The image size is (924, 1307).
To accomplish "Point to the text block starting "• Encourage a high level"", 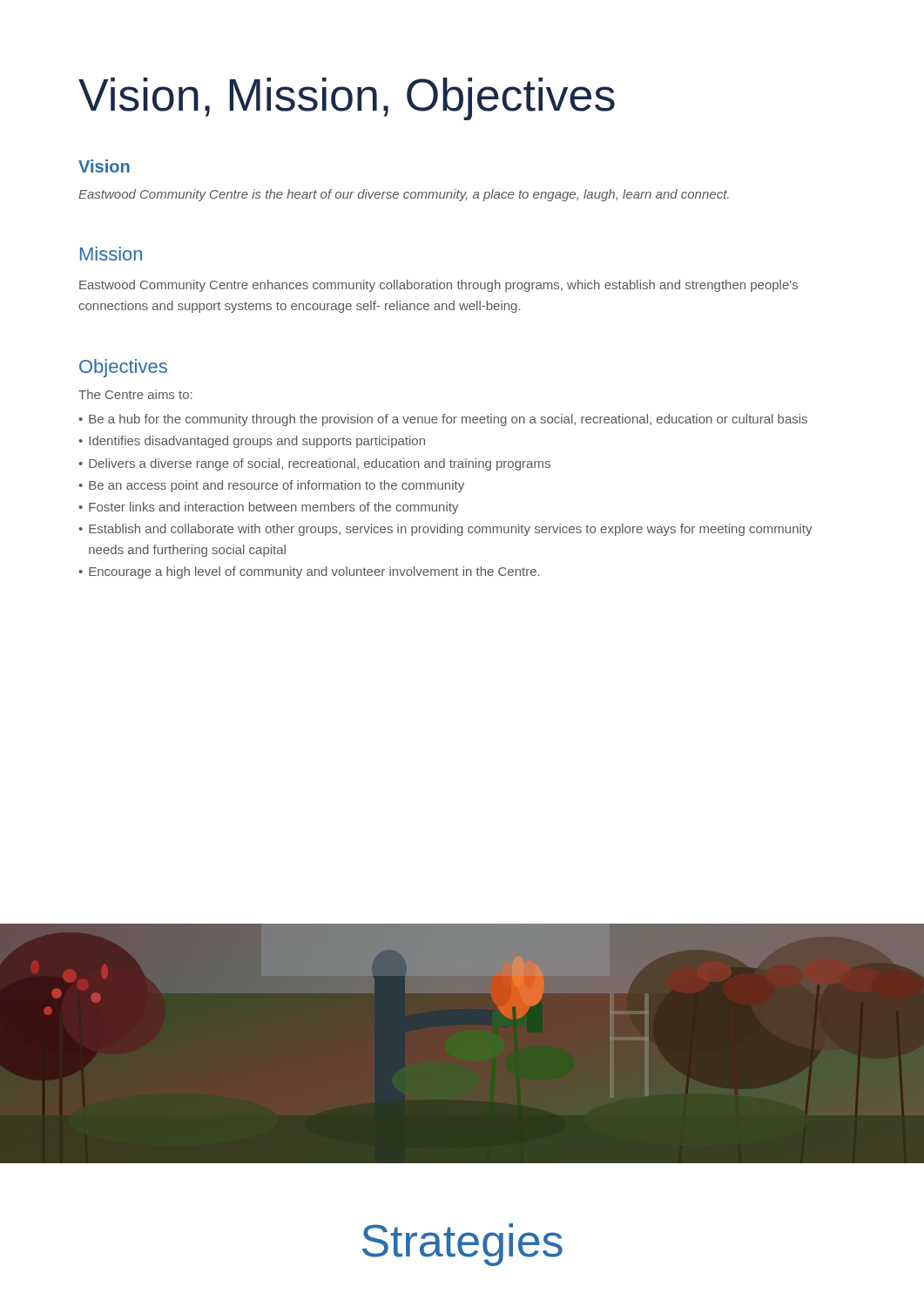I will coord(309,571).
